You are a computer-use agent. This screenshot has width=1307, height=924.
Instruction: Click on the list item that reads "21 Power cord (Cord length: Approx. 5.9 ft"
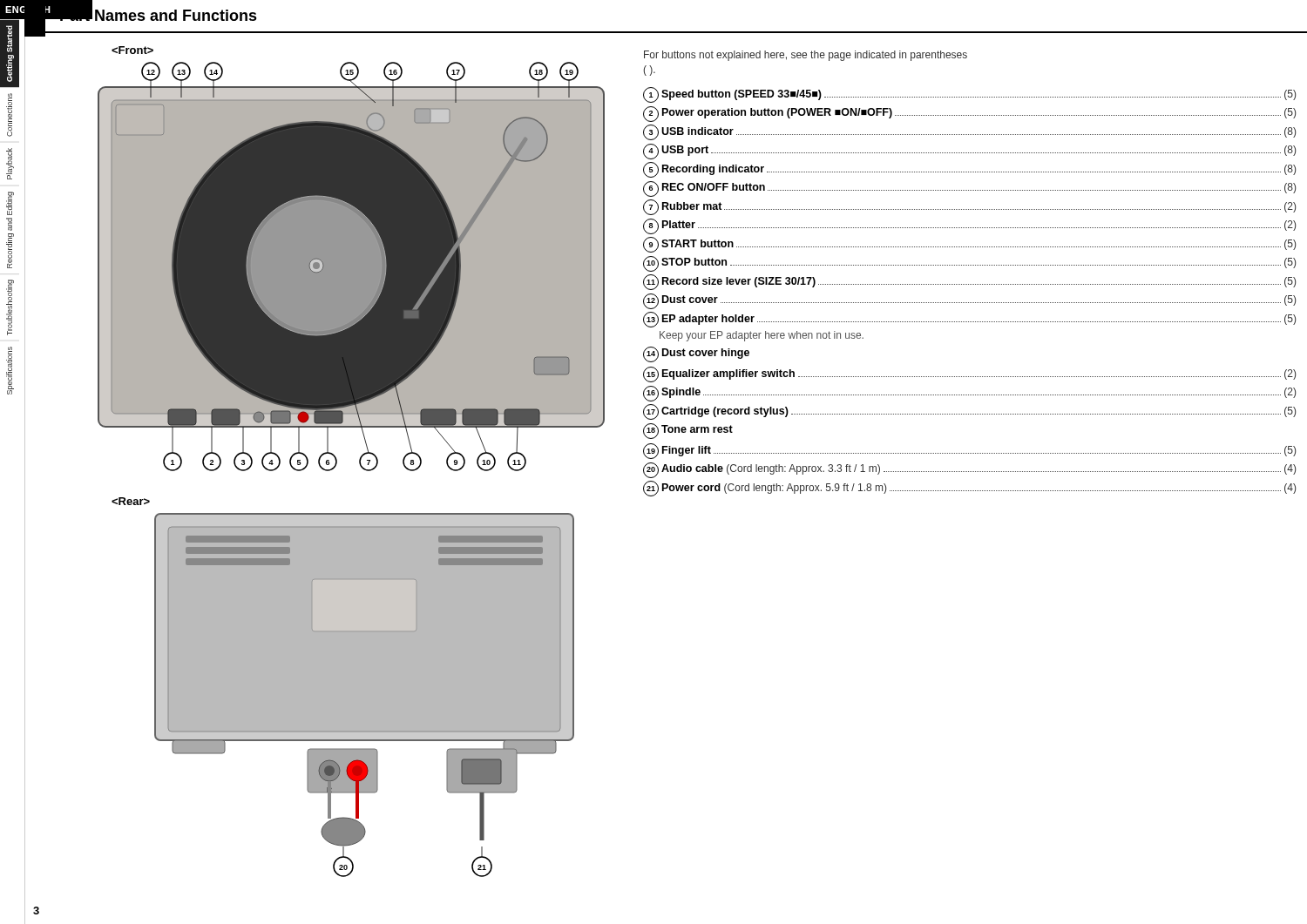(970, 488)
